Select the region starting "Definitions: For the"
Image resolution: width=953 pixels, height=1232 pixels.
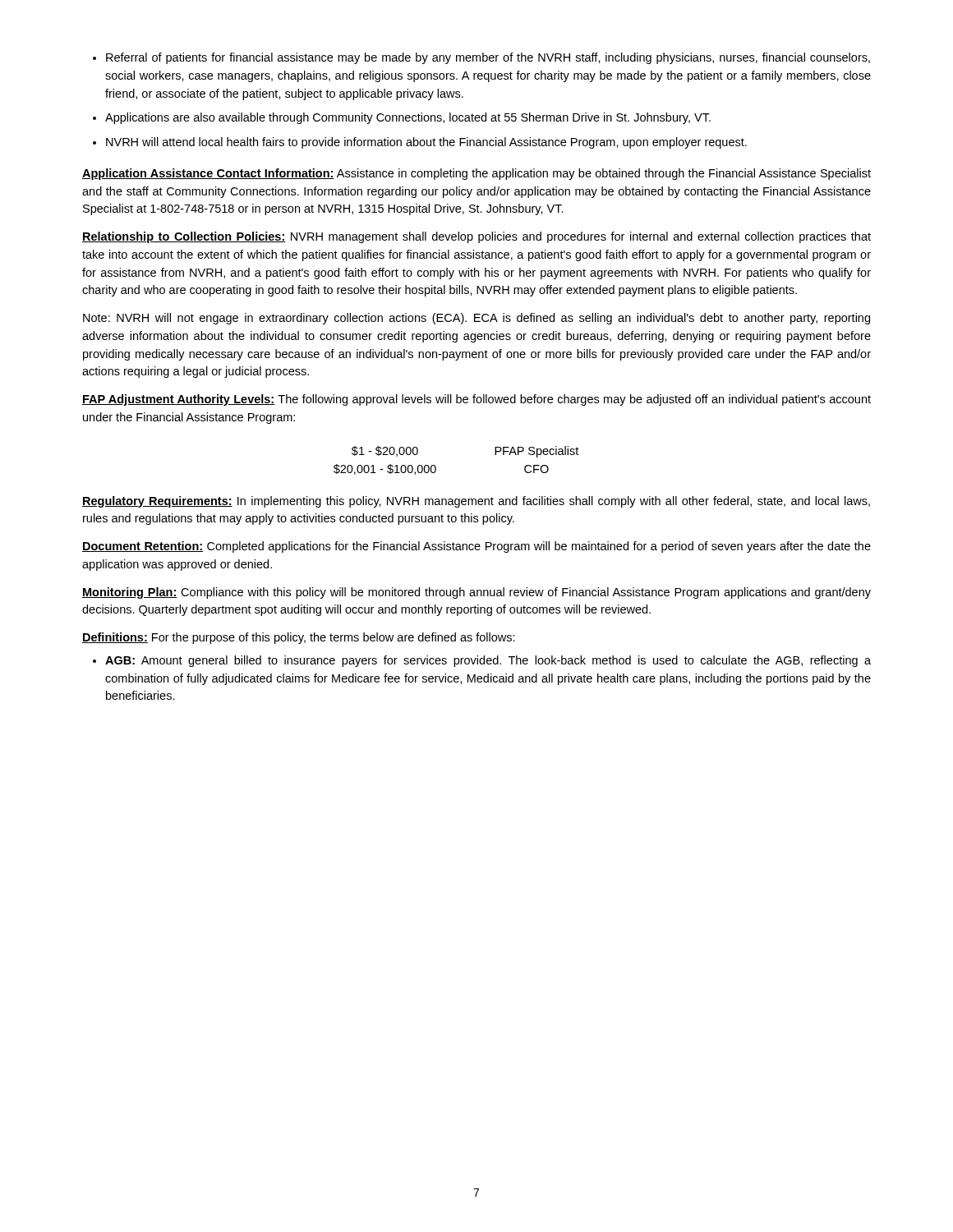click(x=299, y=637)
